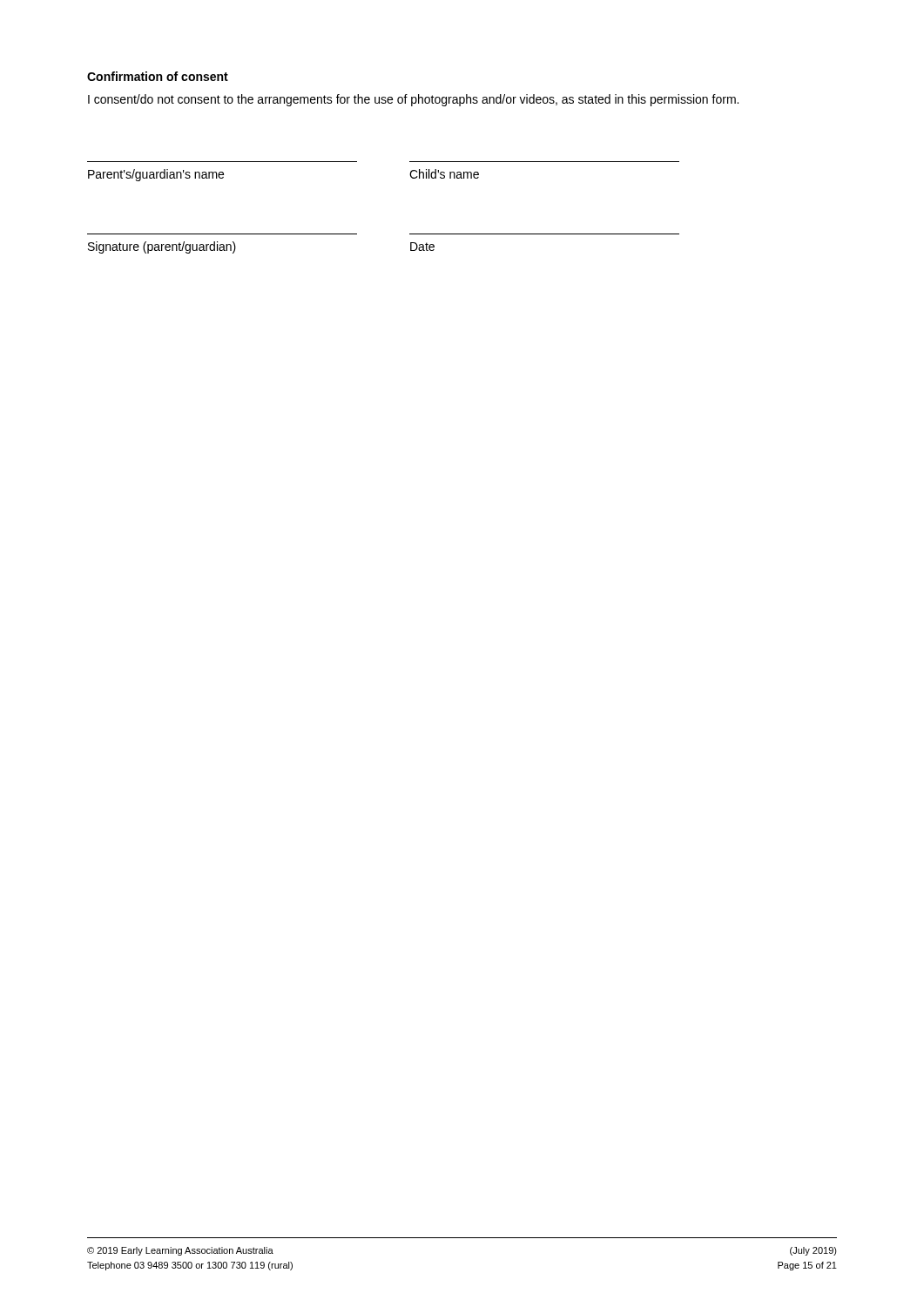Navigate to the element starting "Child's name"
The height and width of the screenshot is (1307, 924).
pos(444,174)
